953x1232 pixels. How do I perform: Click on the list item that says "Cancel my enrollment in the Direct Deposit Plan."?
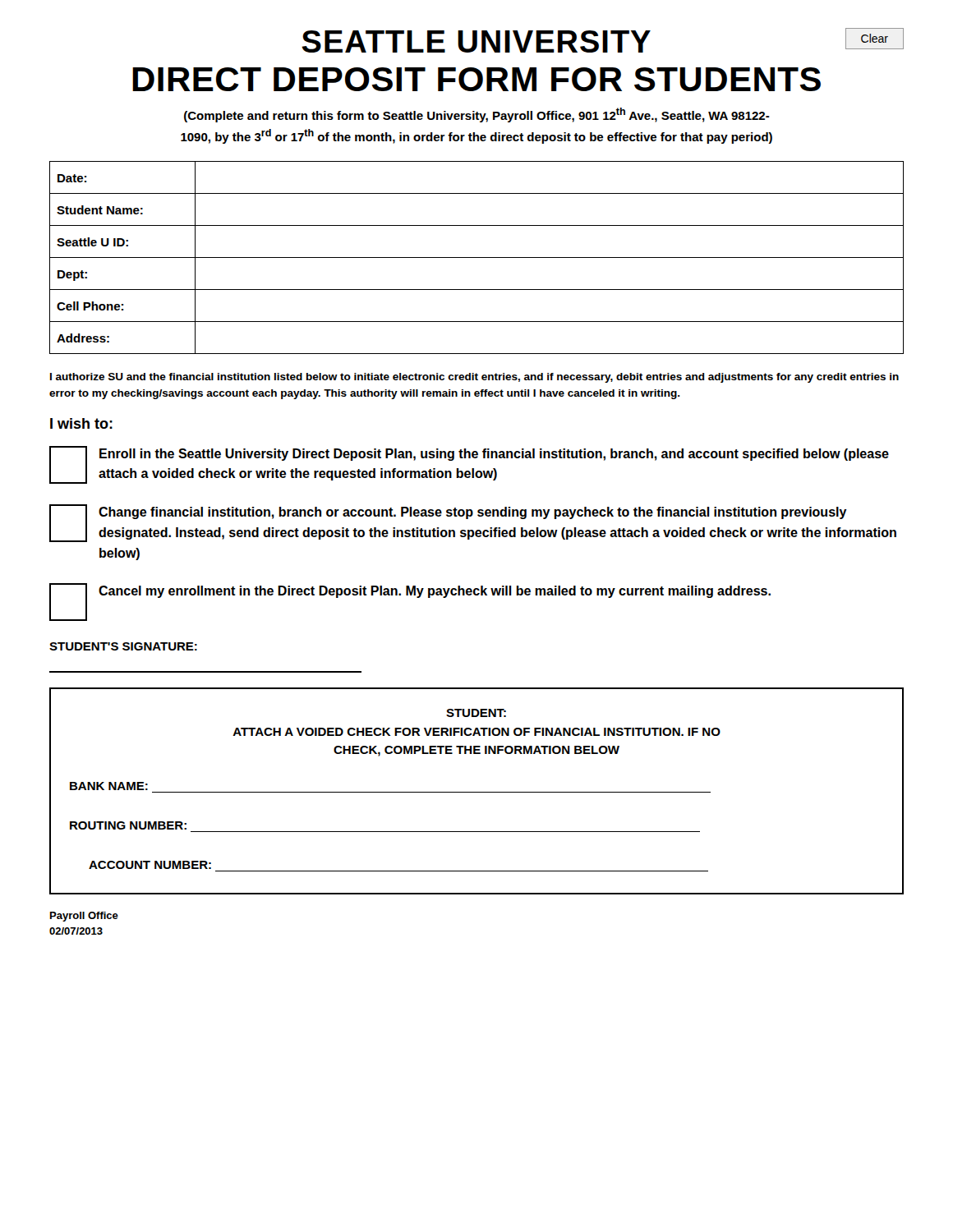point(410,602)
